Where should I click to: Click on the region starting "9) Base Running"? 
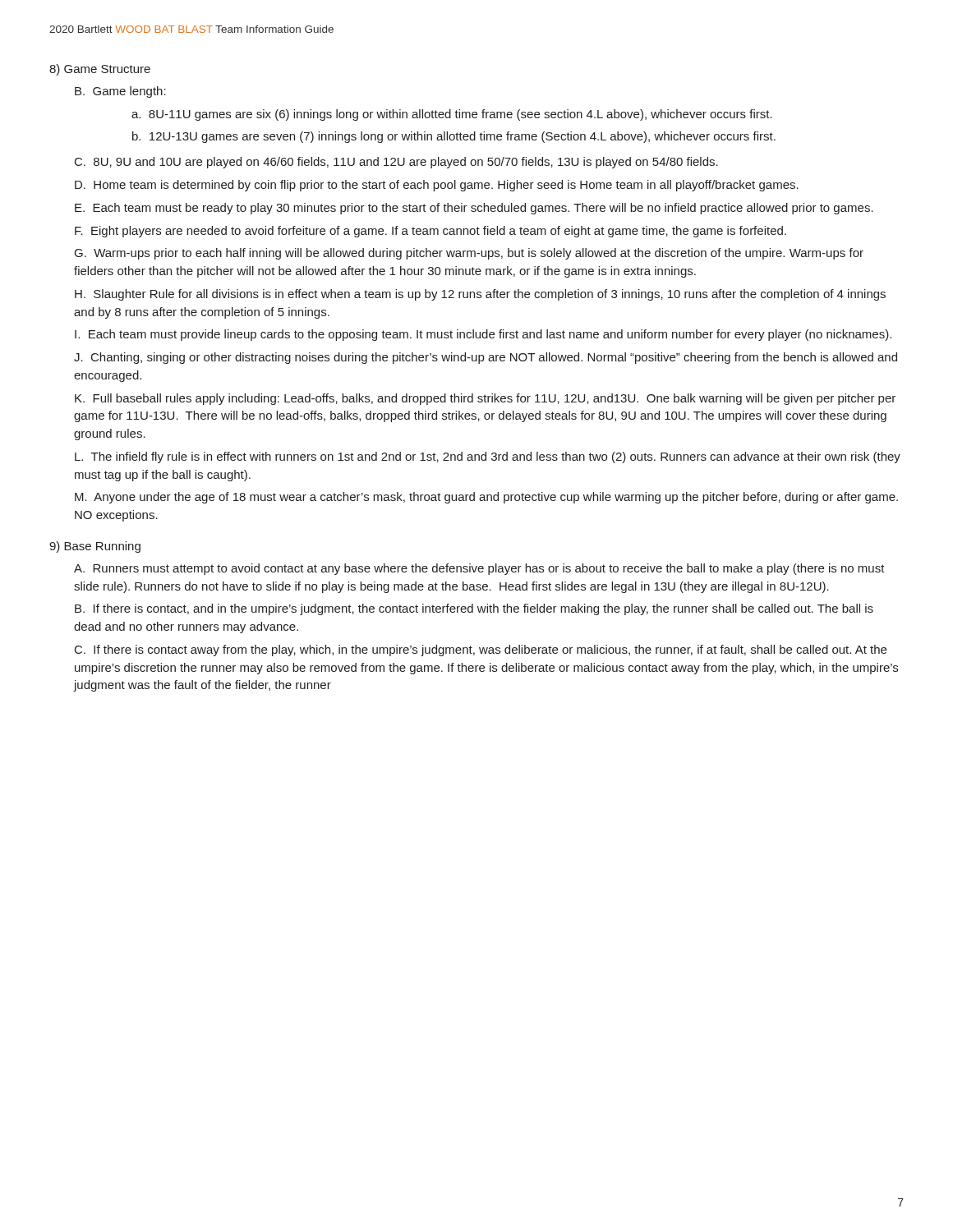pyautogui.click(x=95, y=546)
